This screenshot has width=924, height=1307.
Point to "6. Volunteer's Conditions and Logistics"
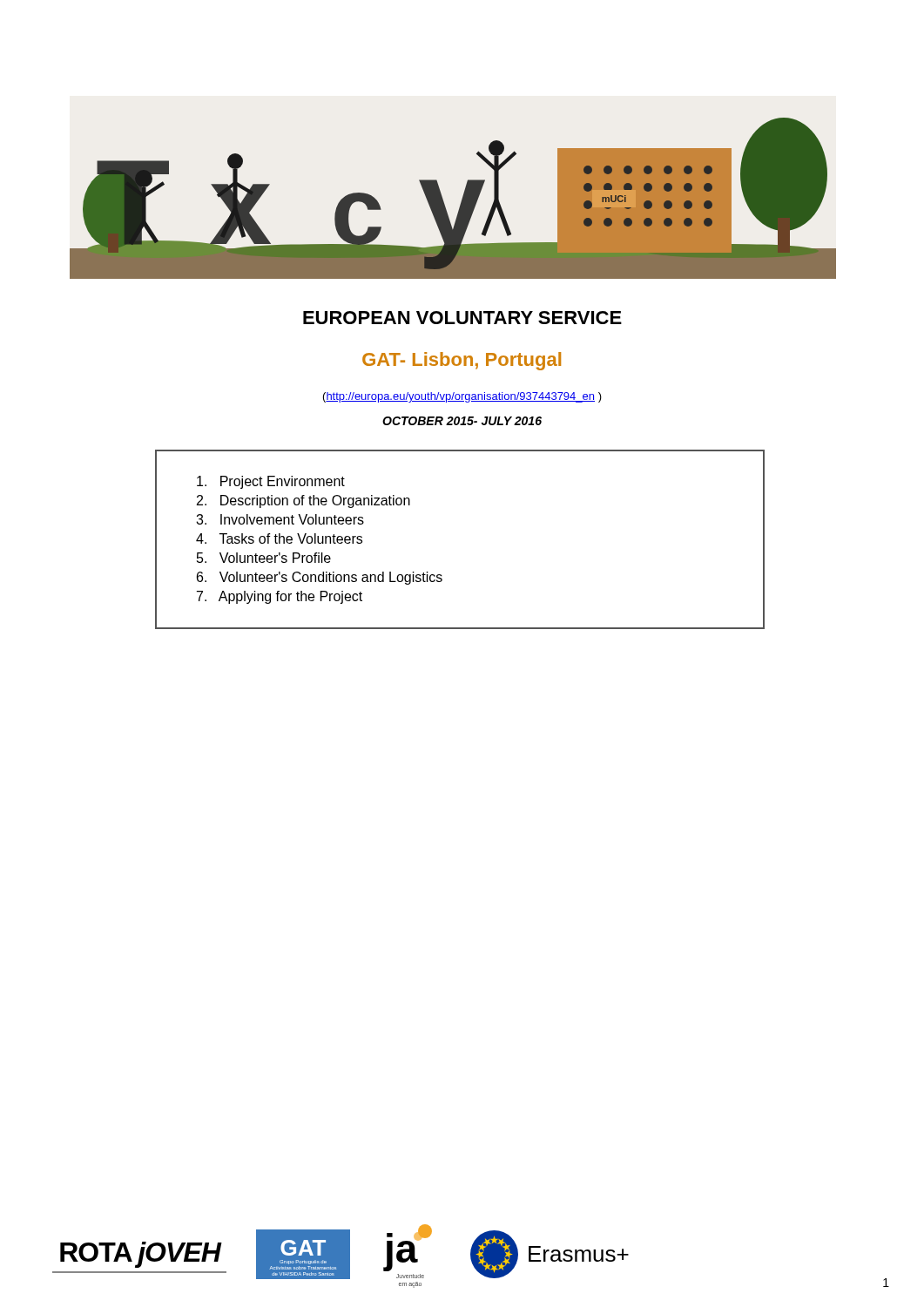pos(319,577)
